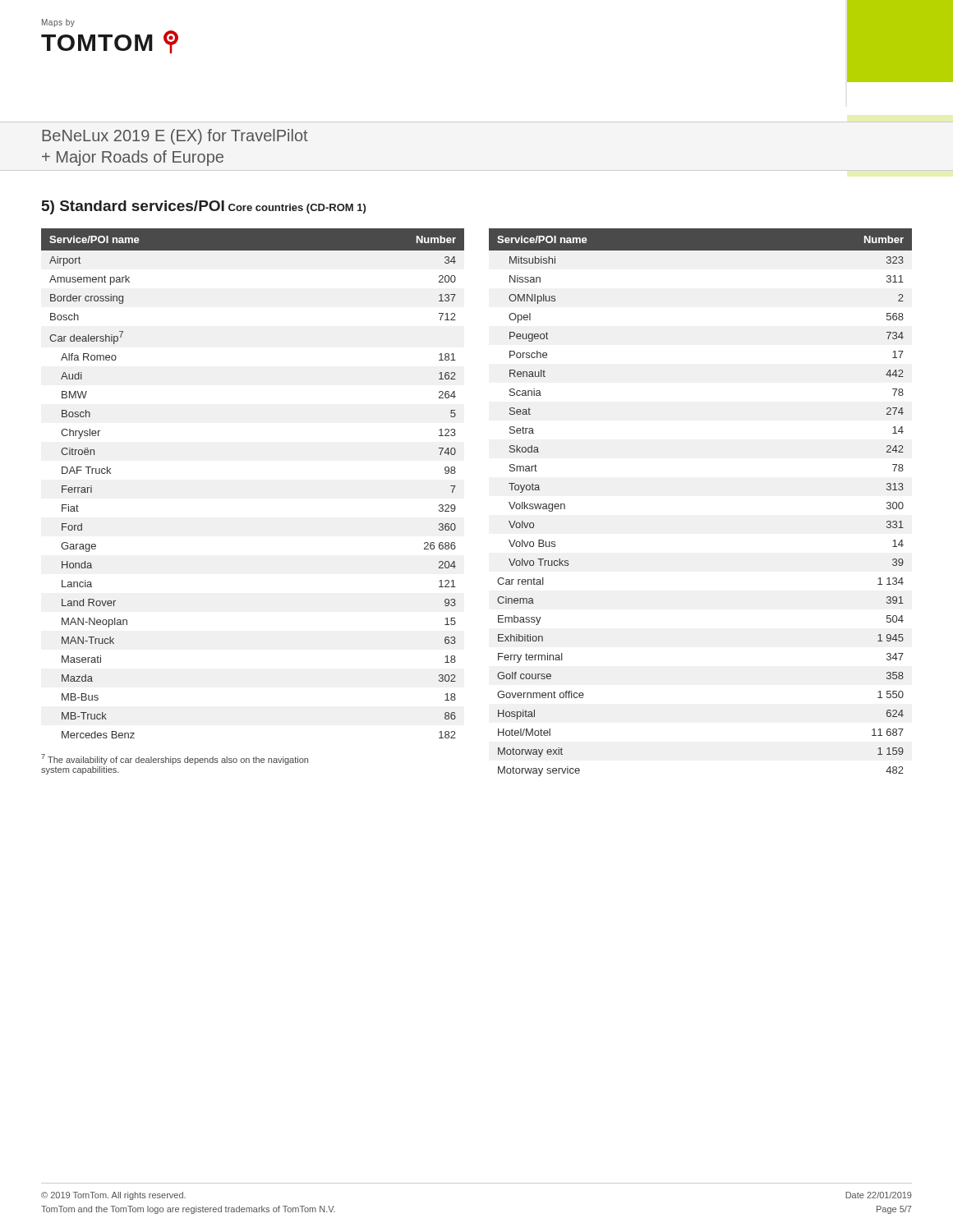Click on the footnote with the text "7 The availability of"
953x1232 pixels.
pyautogui.click(x=175, y=764)
